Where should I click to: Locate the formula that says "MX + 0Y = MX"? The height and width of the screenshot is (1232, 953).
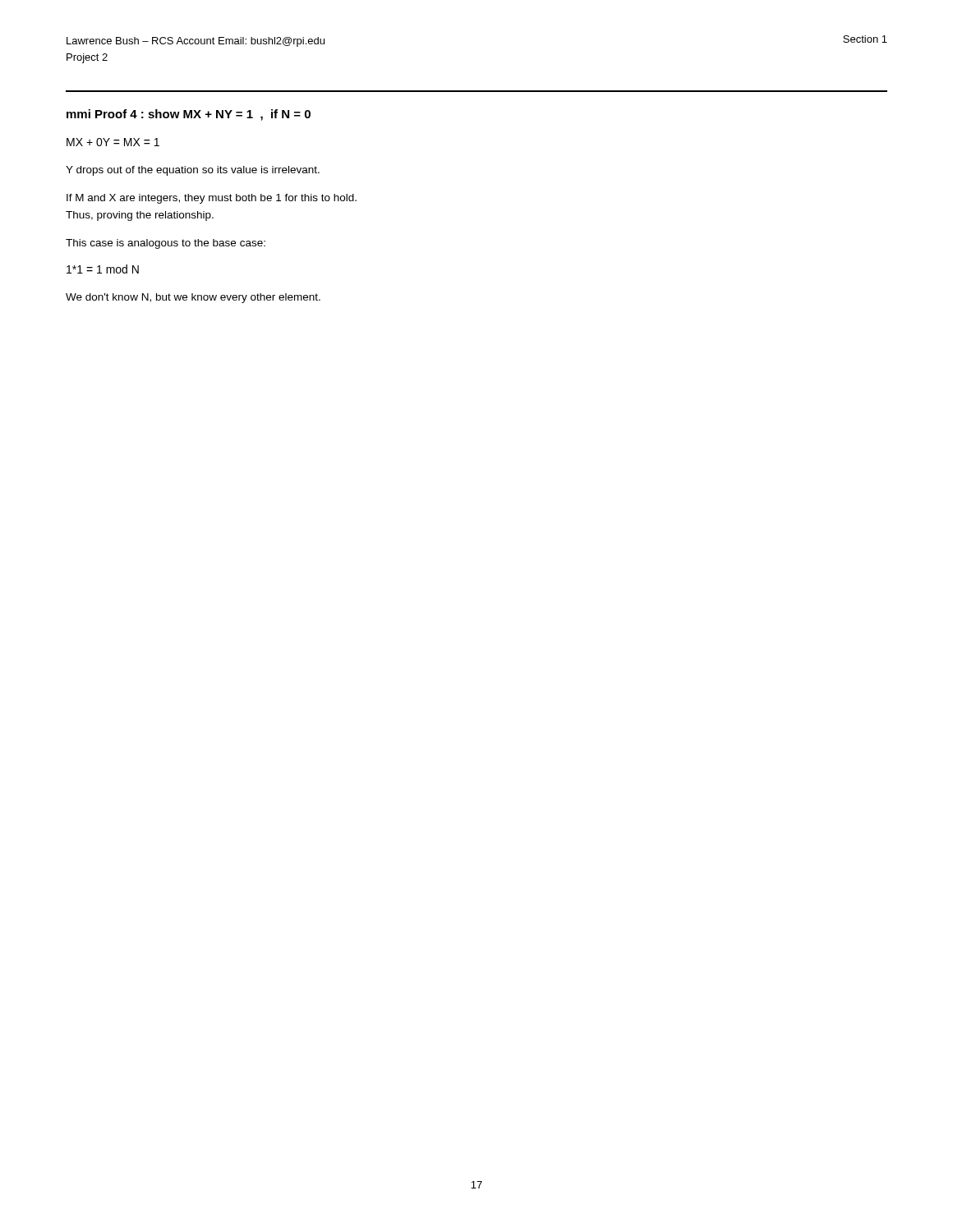[113, 142]
